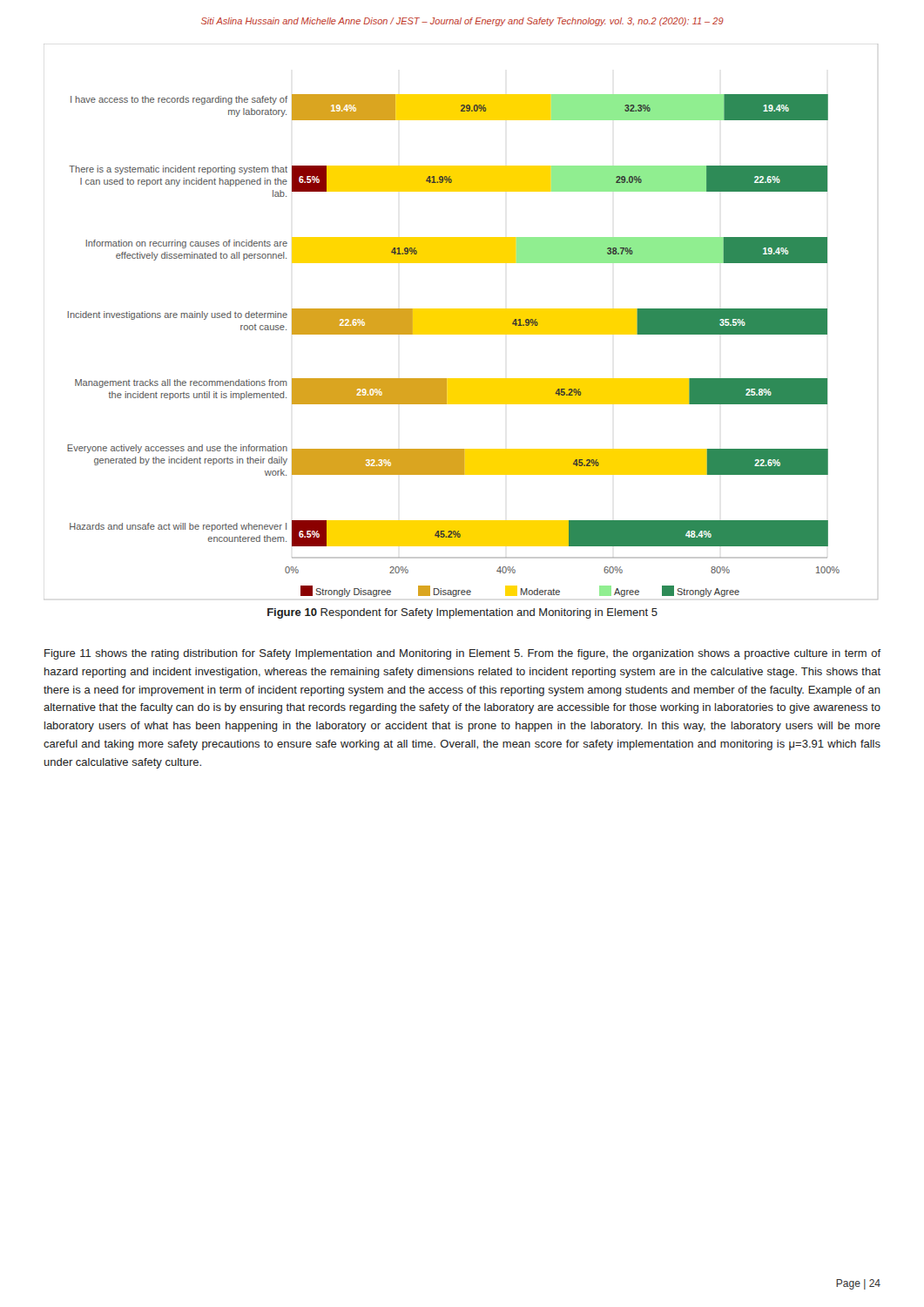
Task: Locate the stacked bar chart
Action: tap(462, 324)
